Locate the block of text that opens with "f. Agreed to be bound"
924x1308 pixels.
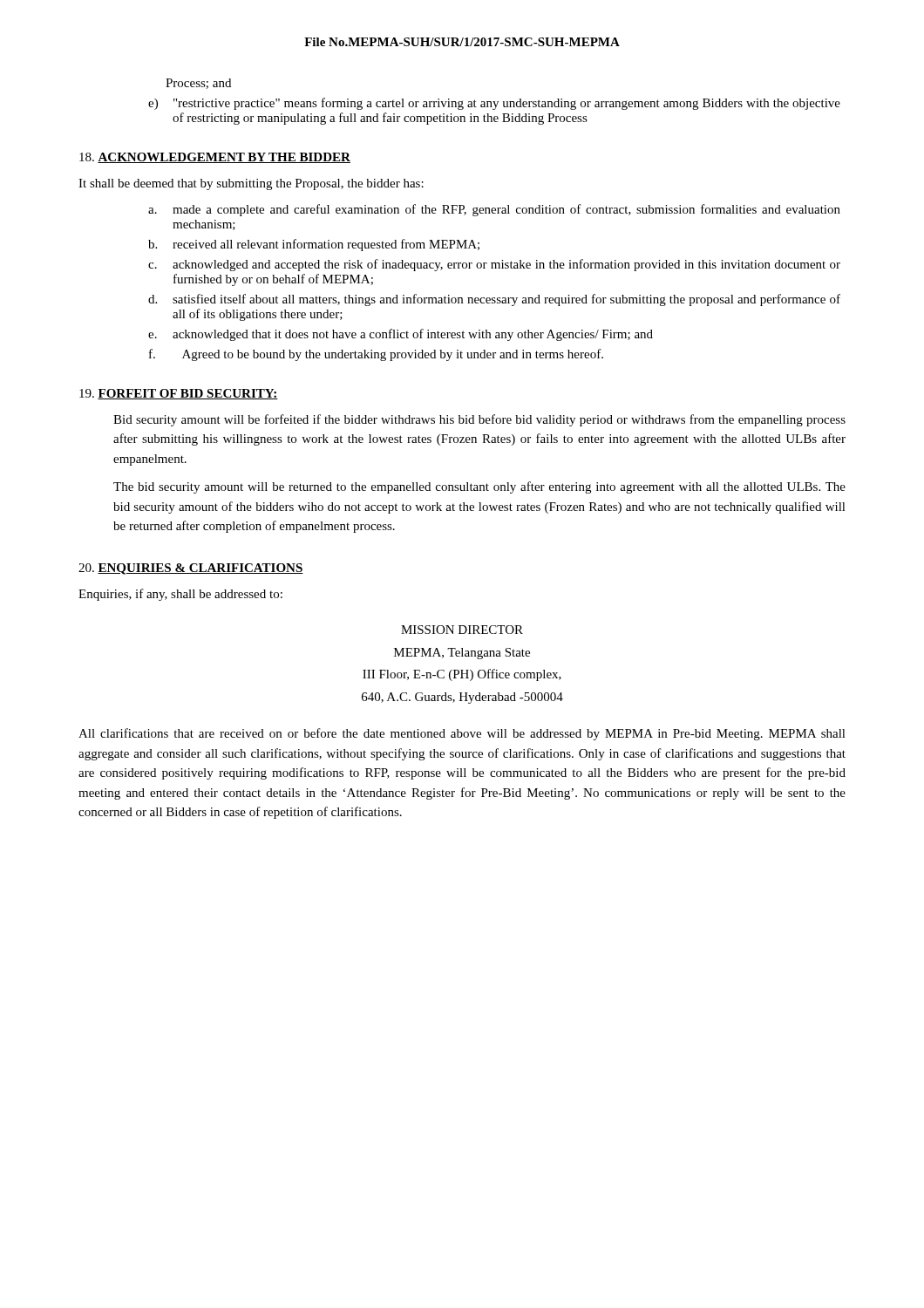494,354
